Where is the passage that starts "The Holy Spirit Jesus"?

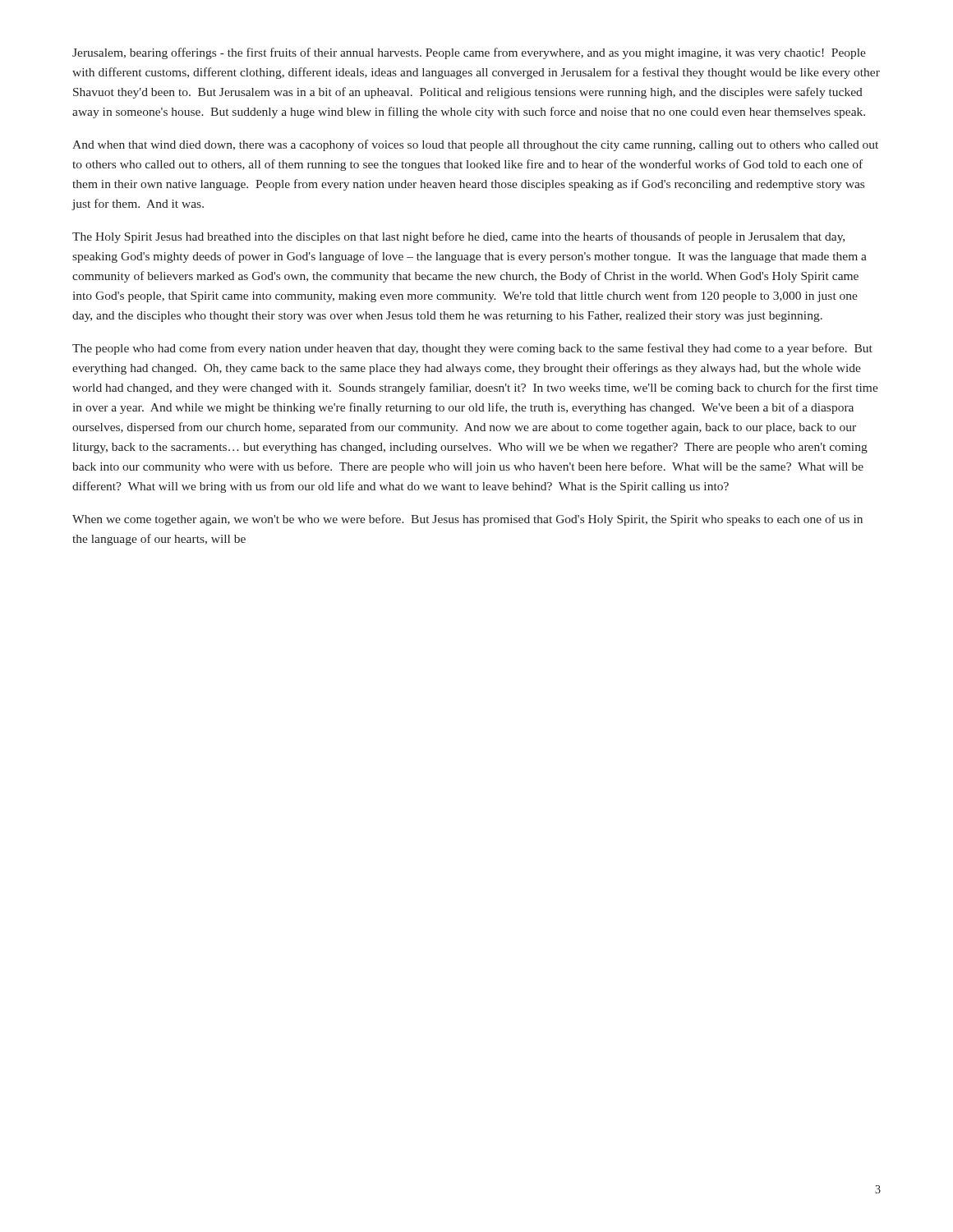pos(470,276)
